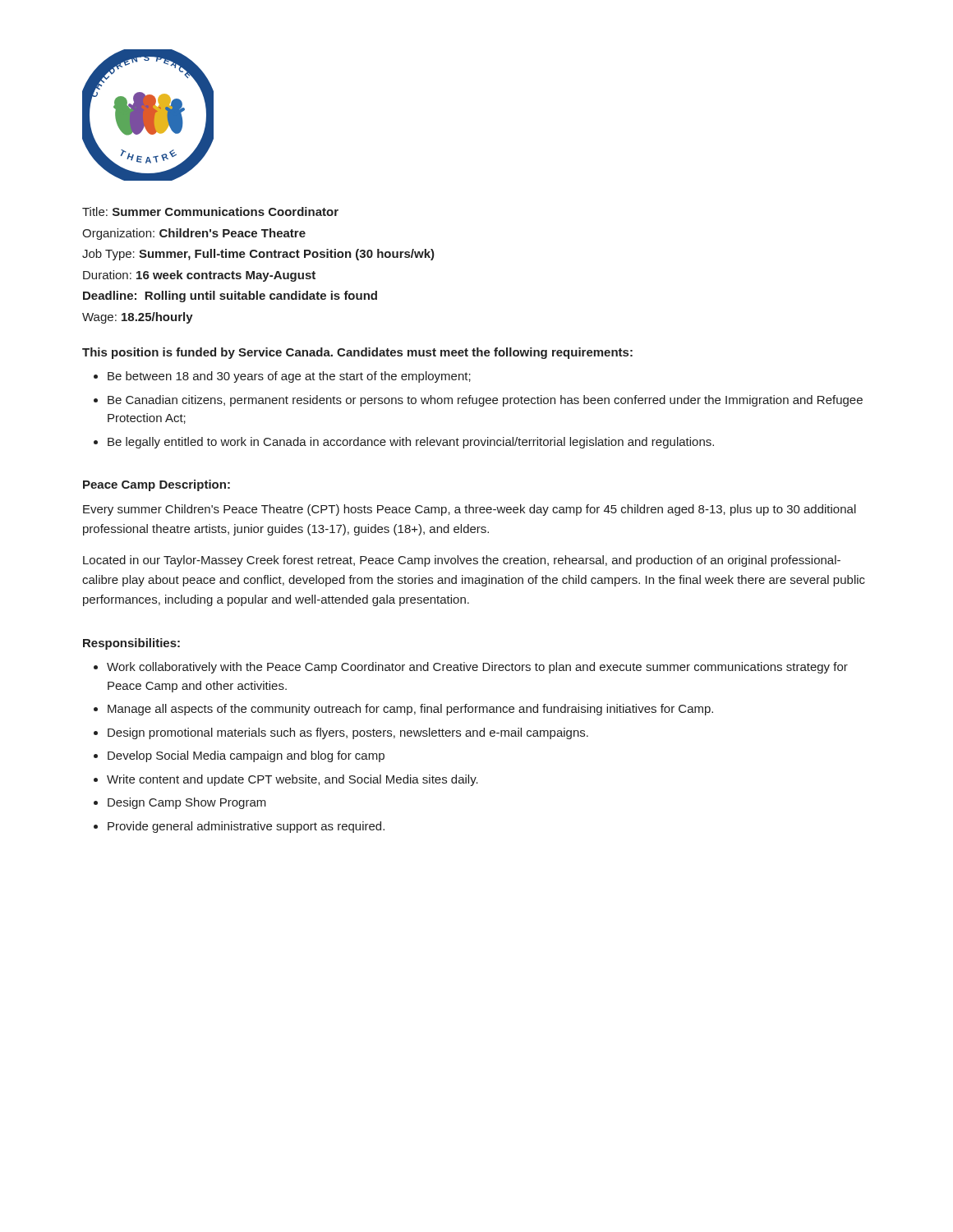Image resolution: width=953 pixels, height=1232 pixels.
Task: Click on the text block containing "Every summer Children's Peace Theatre (CPT) hosts"
Action: point(469,519)
